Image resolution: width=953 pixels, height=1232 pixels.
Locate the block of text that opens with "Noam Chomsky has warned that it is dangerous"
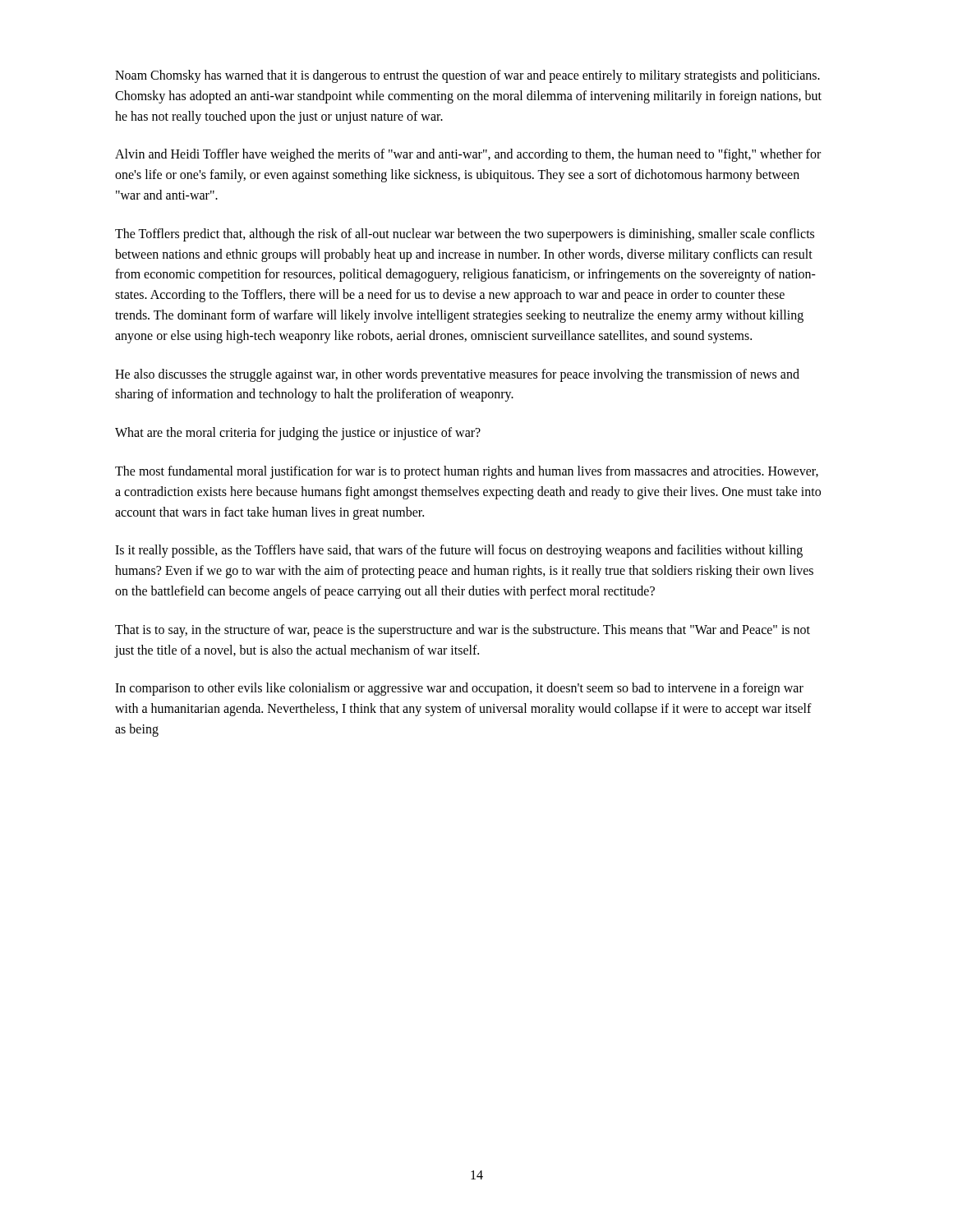point(468,95)
